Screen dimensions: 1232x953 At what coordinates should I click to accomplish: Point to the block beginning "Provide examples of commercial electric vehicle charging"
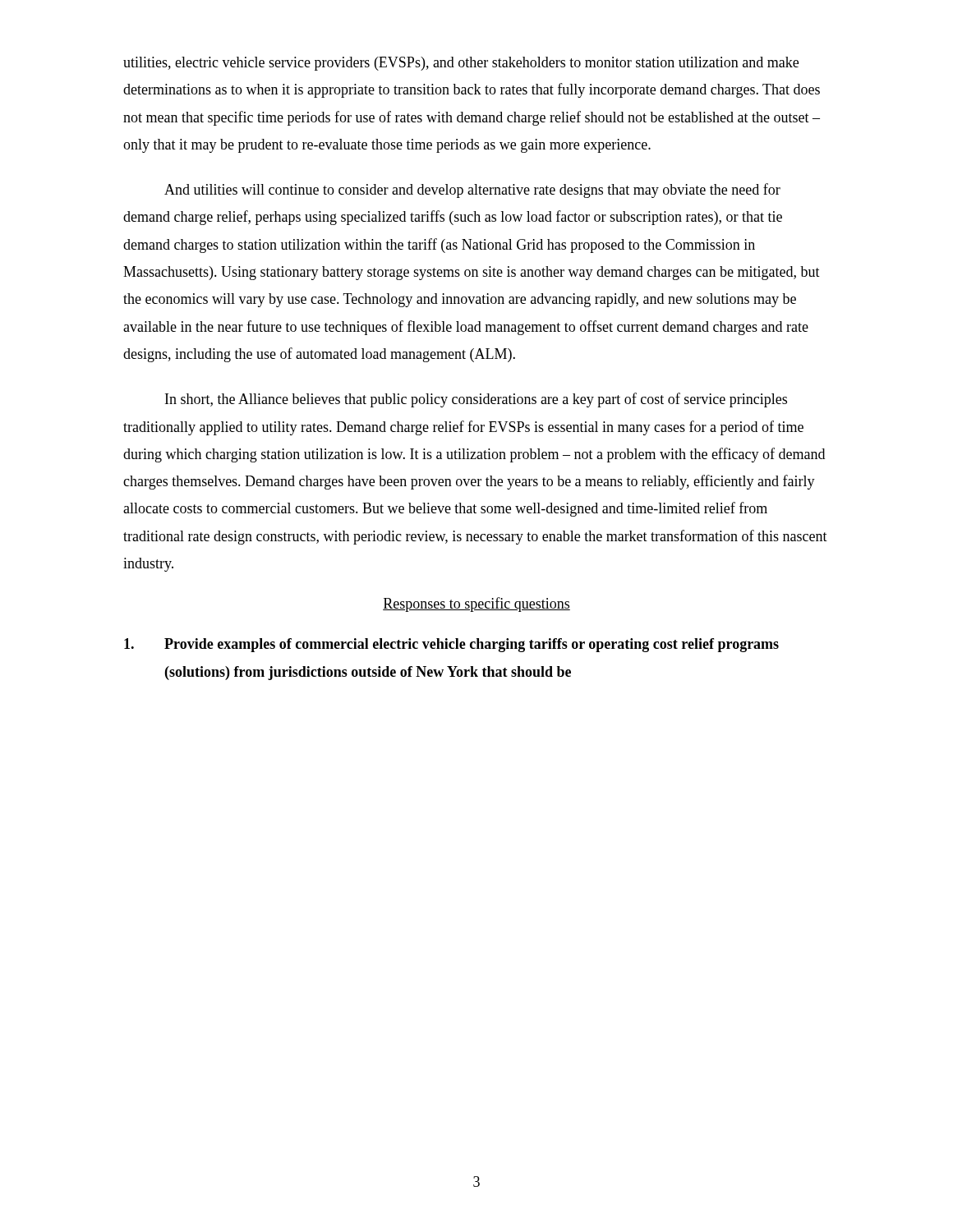pos(476,658)
